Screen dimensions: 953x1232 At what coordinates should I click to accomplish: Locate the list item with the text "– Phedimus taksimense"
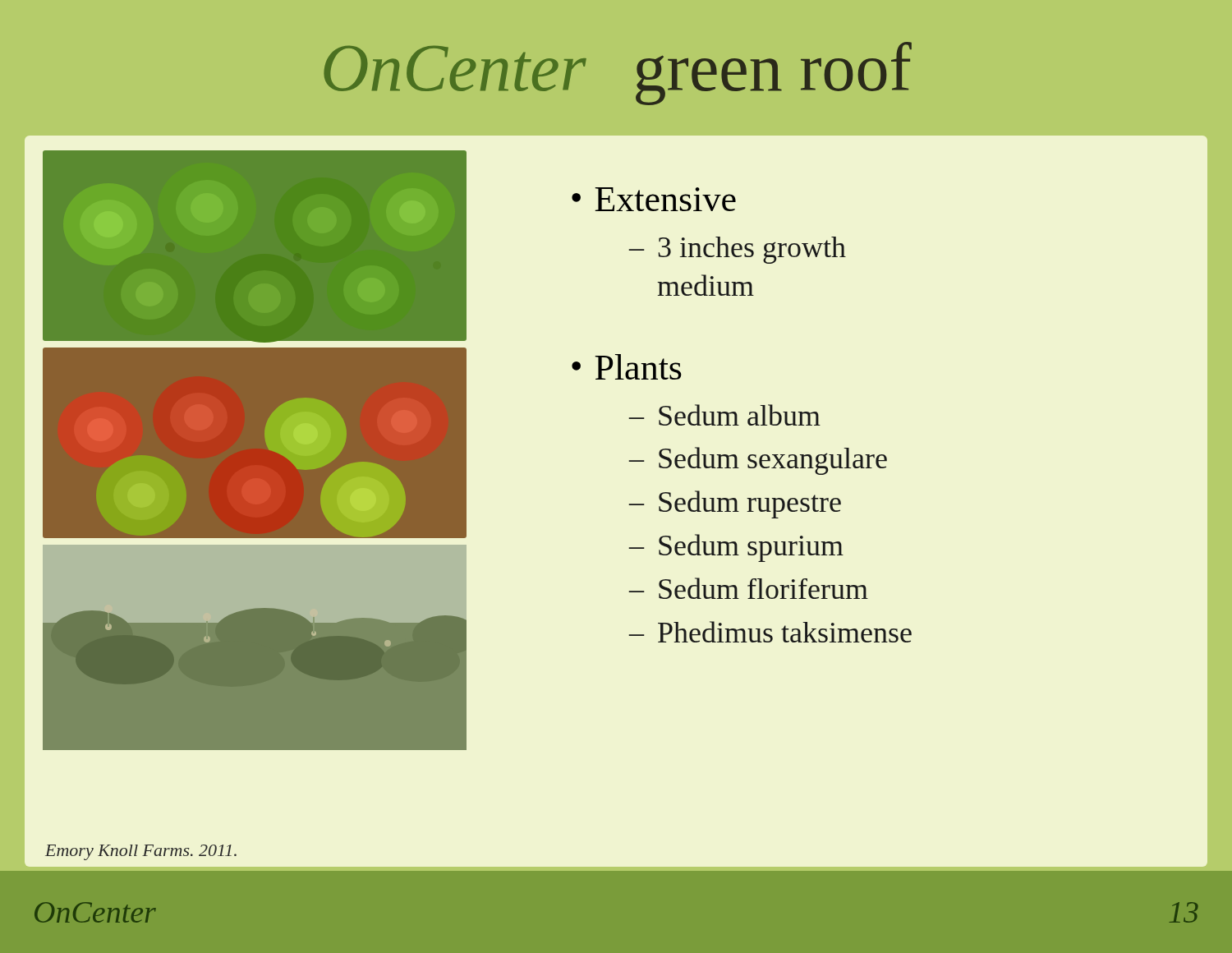click(x=771, y=633)
